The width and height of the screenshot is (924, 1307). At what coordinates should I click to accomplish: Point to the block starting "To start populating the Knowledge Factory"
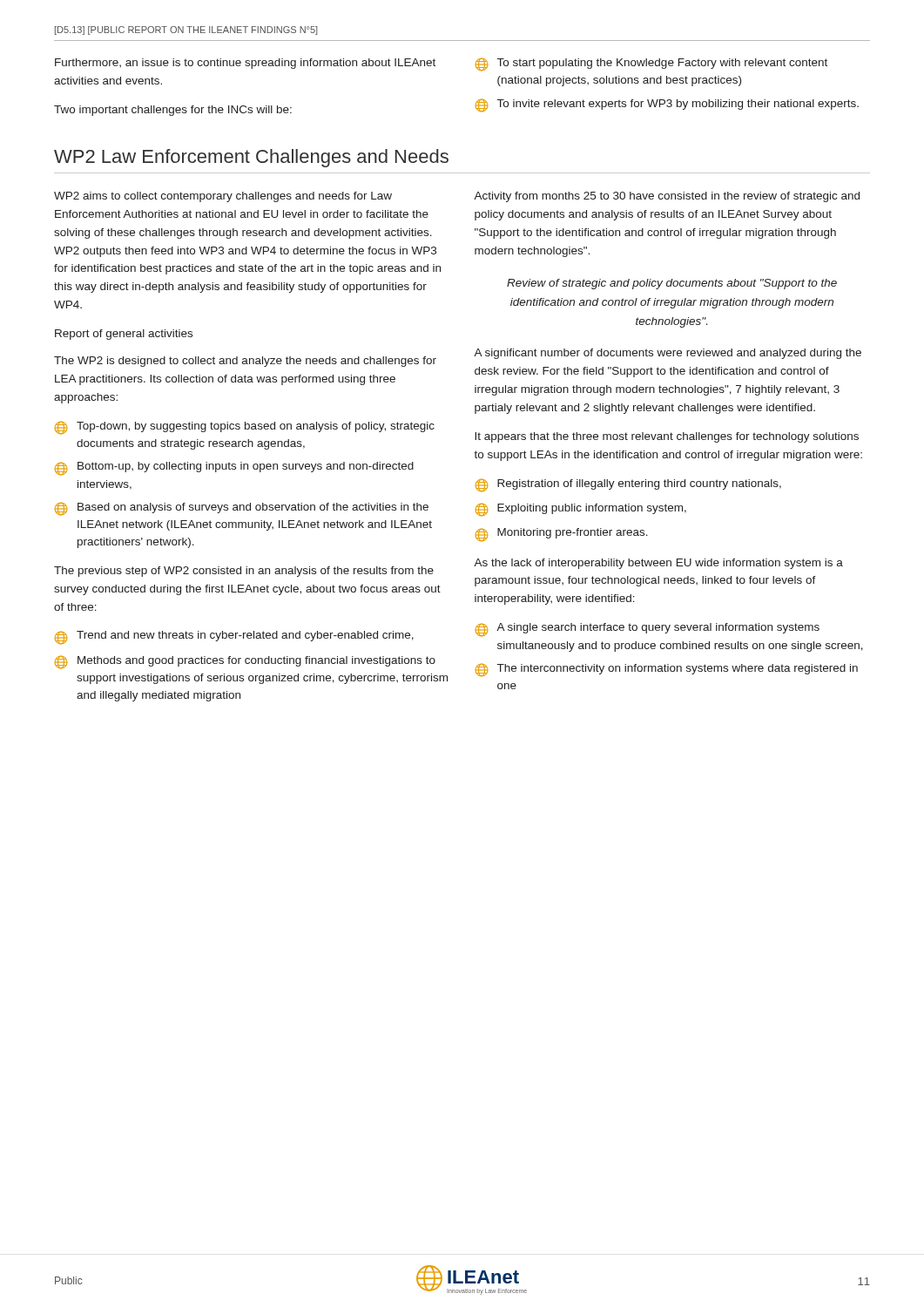(x=672, y=72)
